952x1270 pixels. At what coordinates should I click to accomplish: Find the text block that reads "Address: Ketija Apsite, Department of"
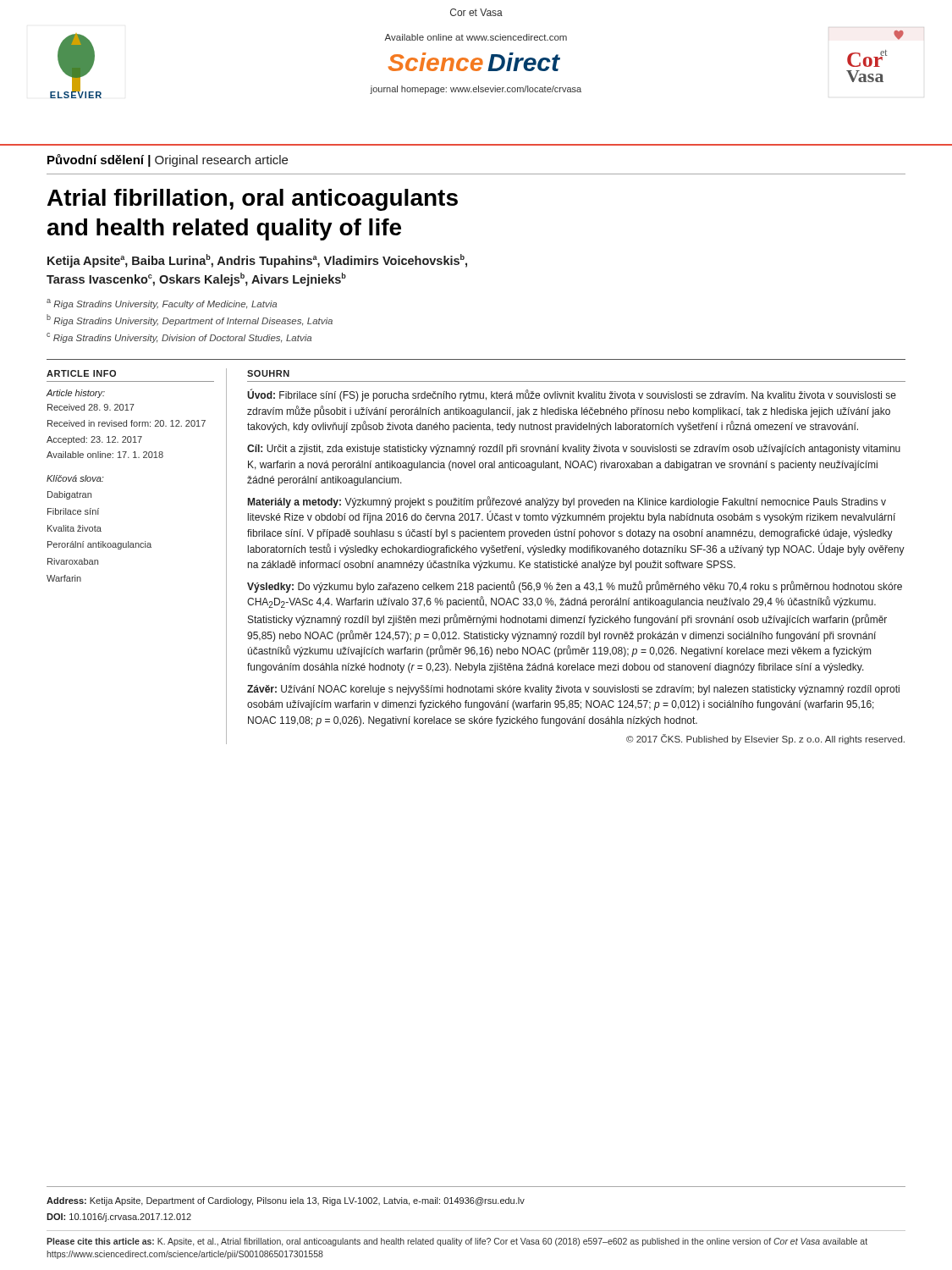pos(286,1209)
